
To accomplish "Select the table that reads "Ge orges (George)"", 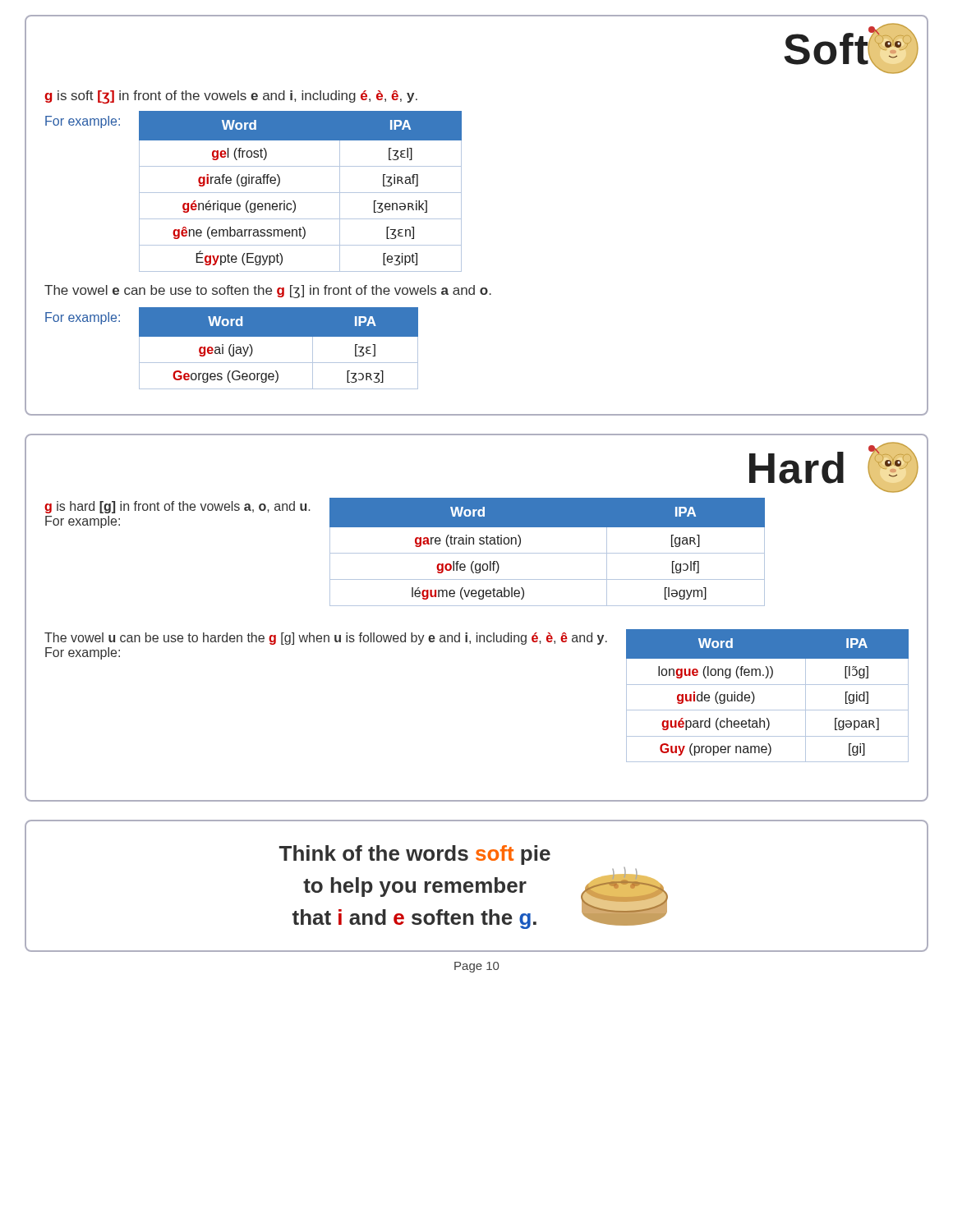I will [x=278, y=348].
